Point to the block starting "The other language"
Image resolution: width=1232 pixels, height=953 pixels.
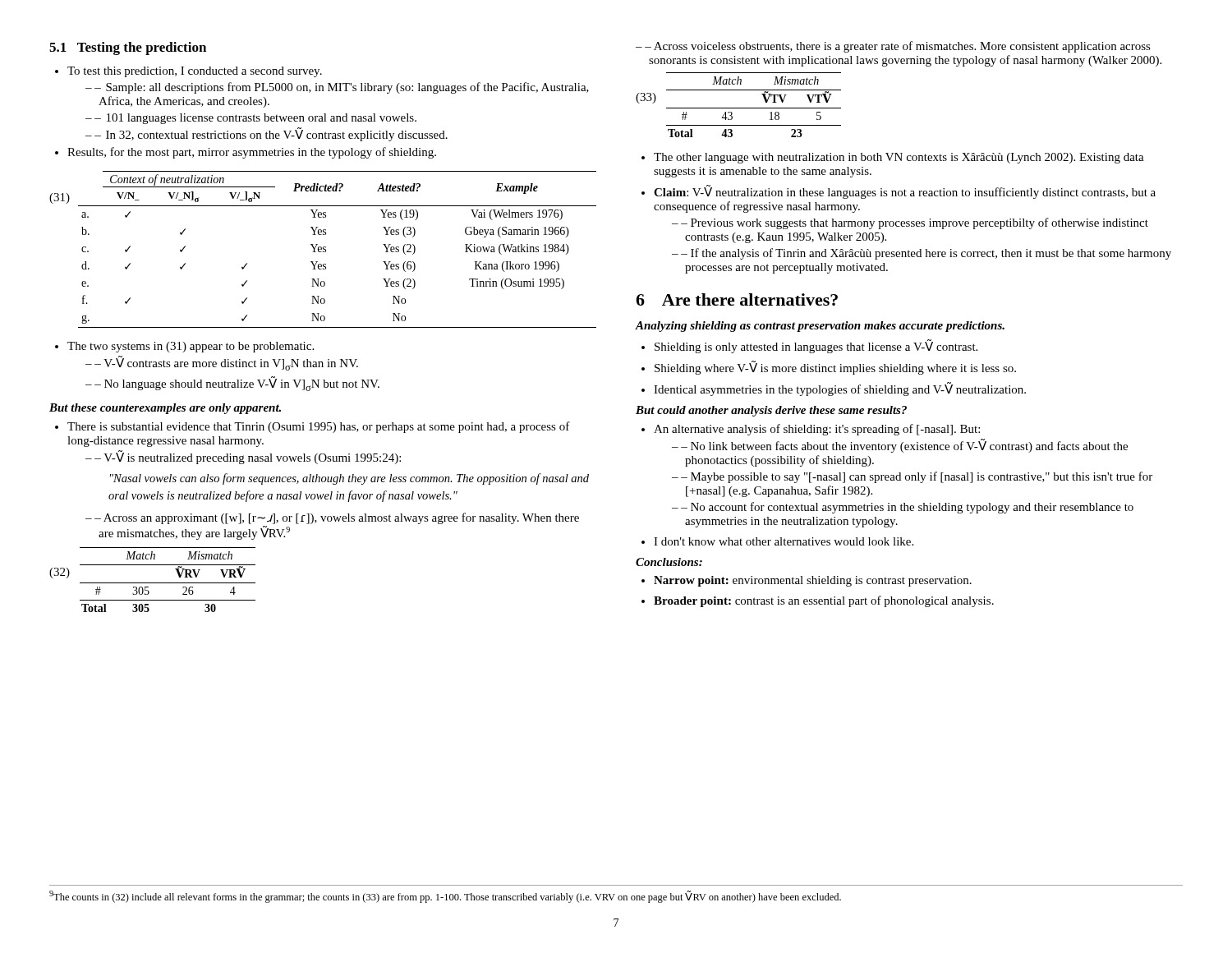click(909, 164)
